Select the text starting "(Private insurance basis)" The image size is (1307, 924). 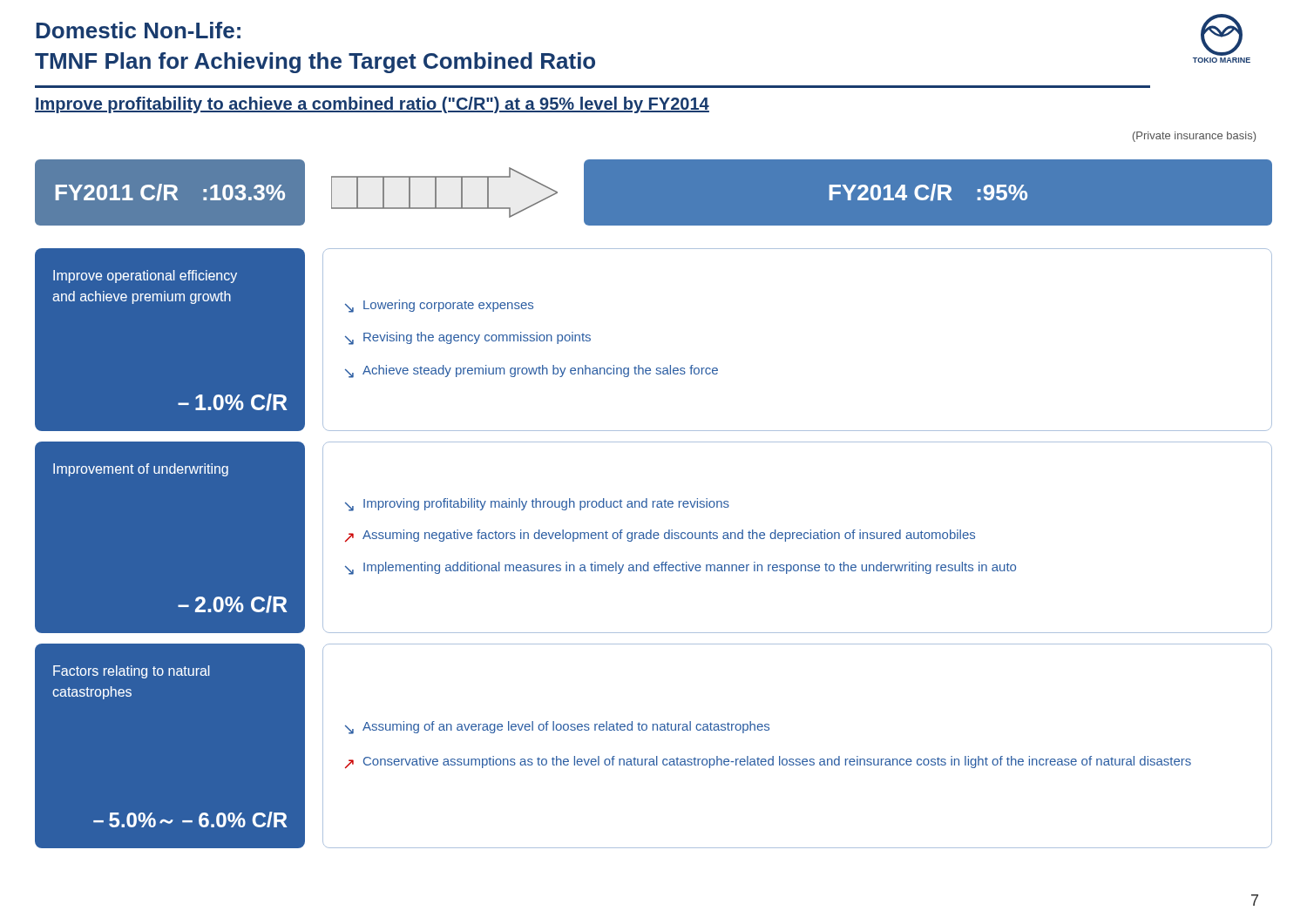click(x=1194, y=135)
